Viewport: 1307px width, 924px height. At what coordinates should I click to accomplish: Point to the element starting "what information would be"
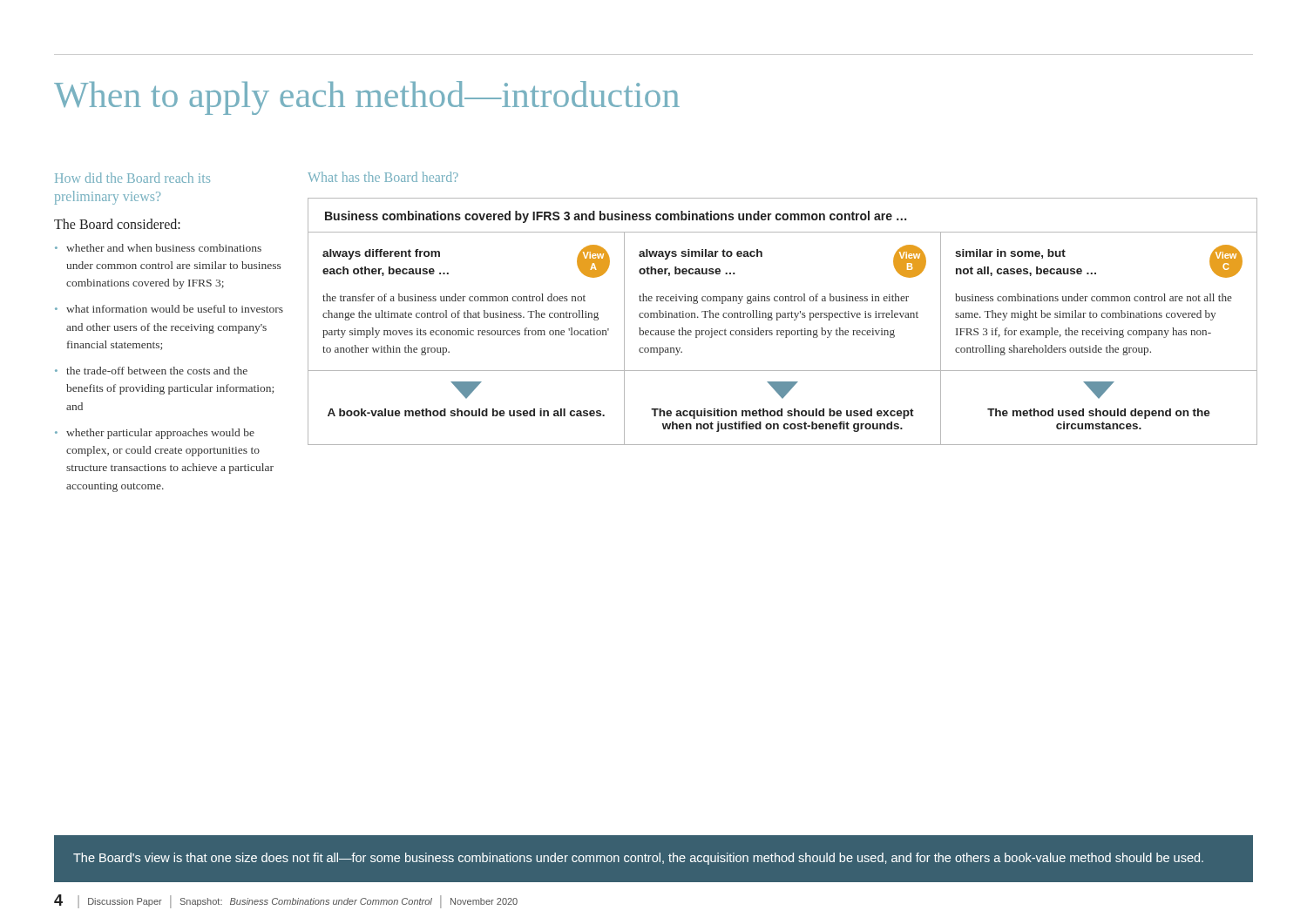click(x=175, y=327)
